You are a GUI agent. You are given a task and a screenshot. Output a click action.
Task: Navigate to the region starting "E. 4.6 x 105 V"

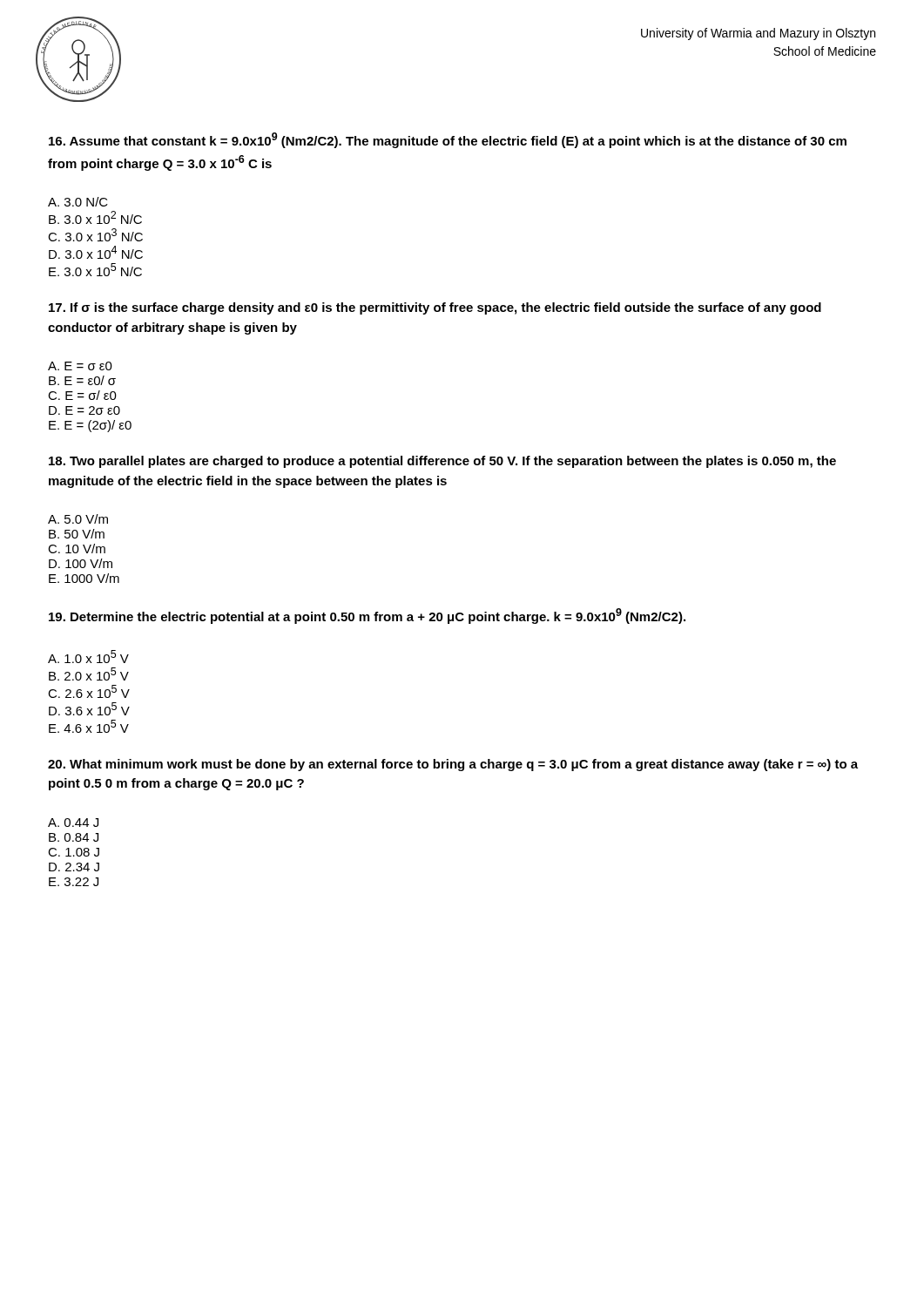[x=88, y=726]
